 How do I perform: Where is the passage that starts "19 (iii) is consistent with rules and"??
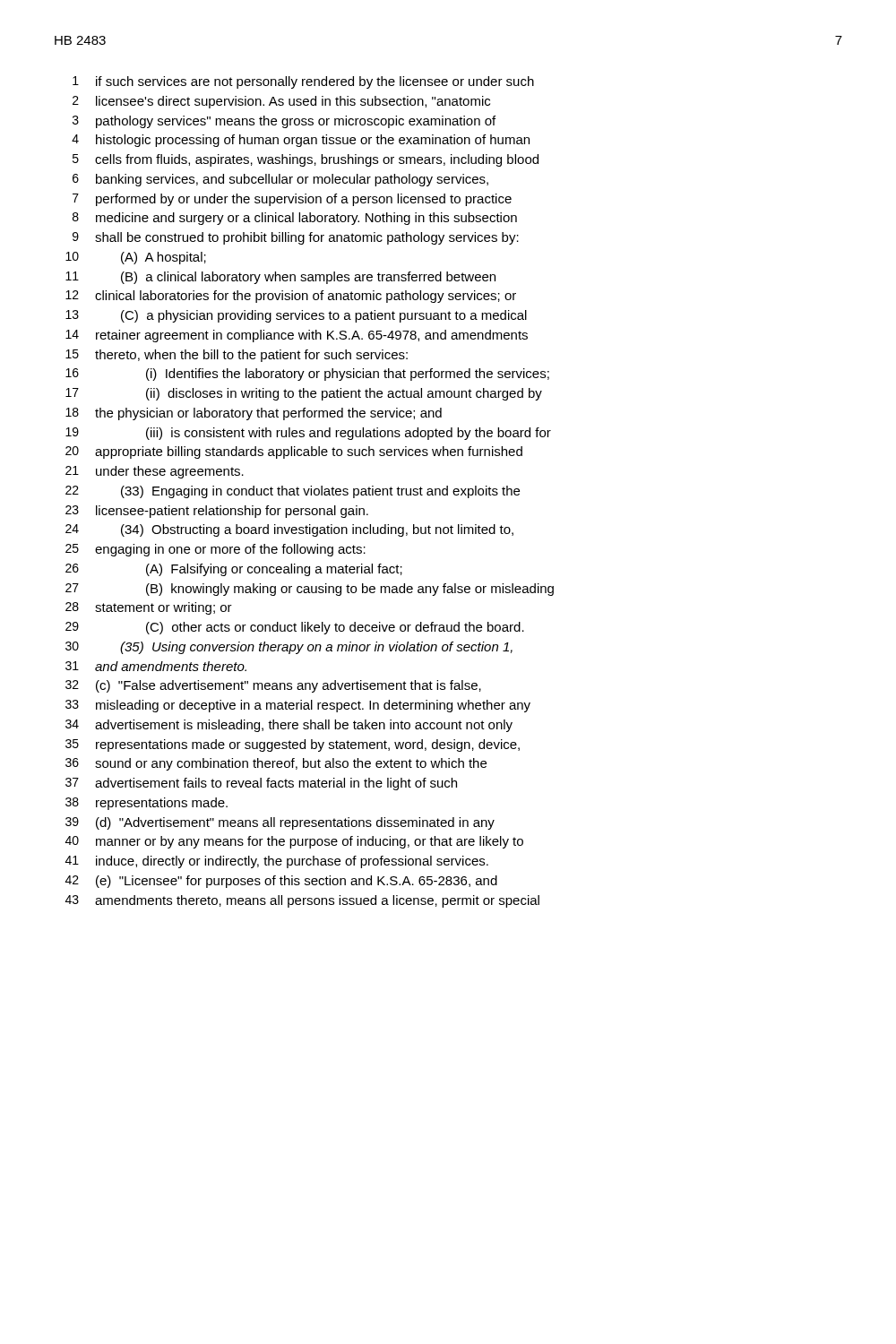coord(448,432)
